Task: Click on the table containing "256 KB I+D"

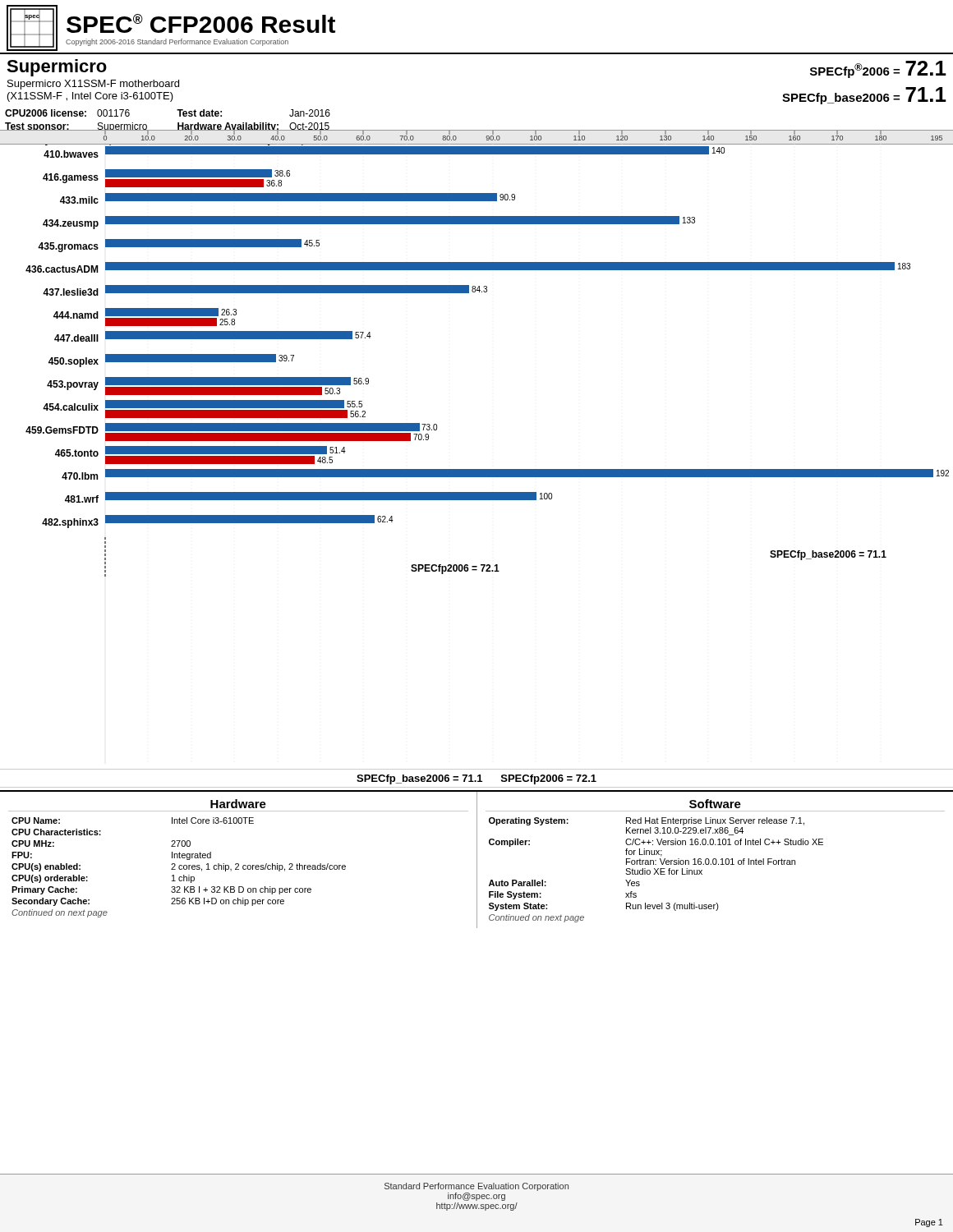Action: [238, 866]
